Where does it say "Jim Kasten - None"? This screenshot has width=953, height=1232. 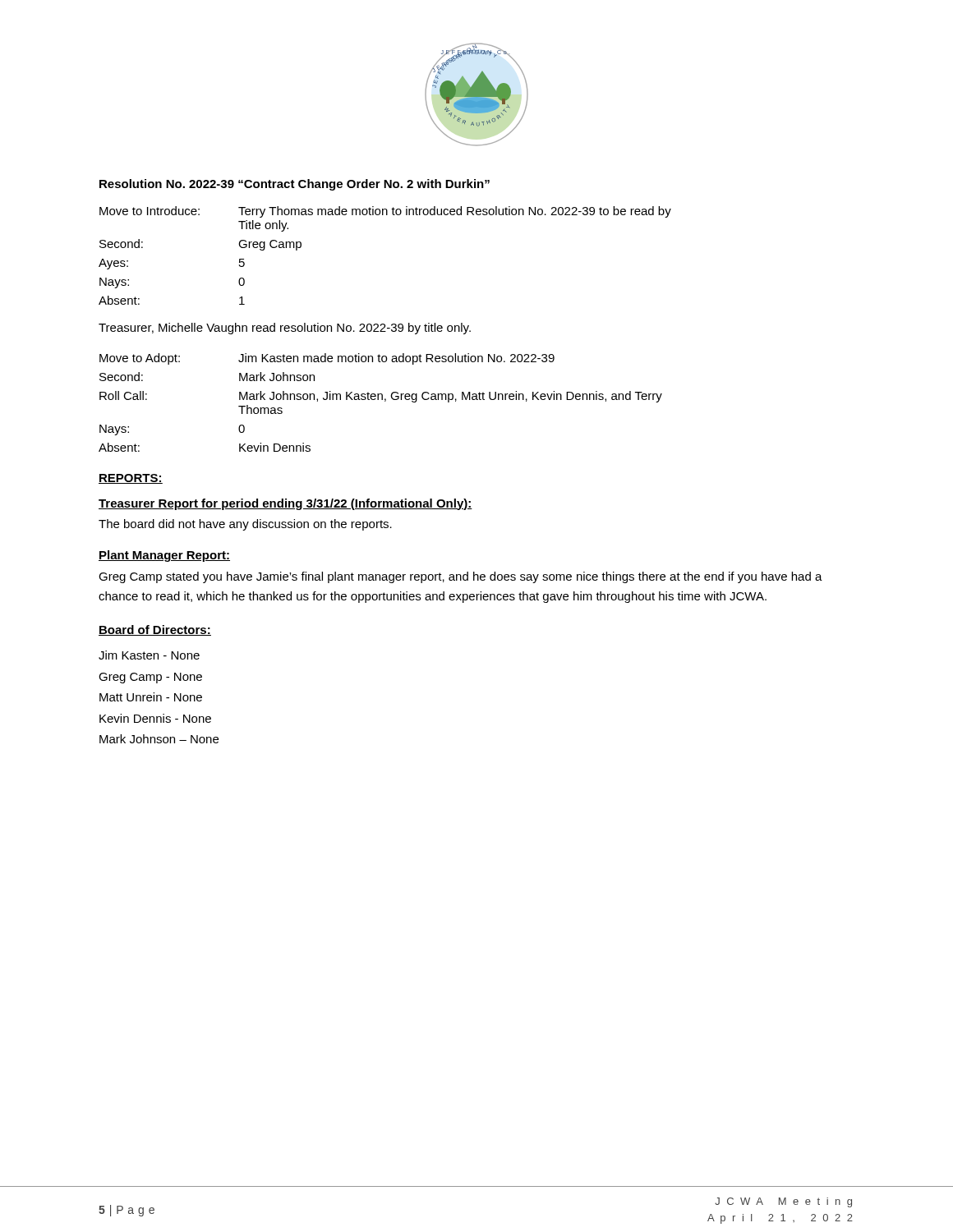[x=149, y=655]
